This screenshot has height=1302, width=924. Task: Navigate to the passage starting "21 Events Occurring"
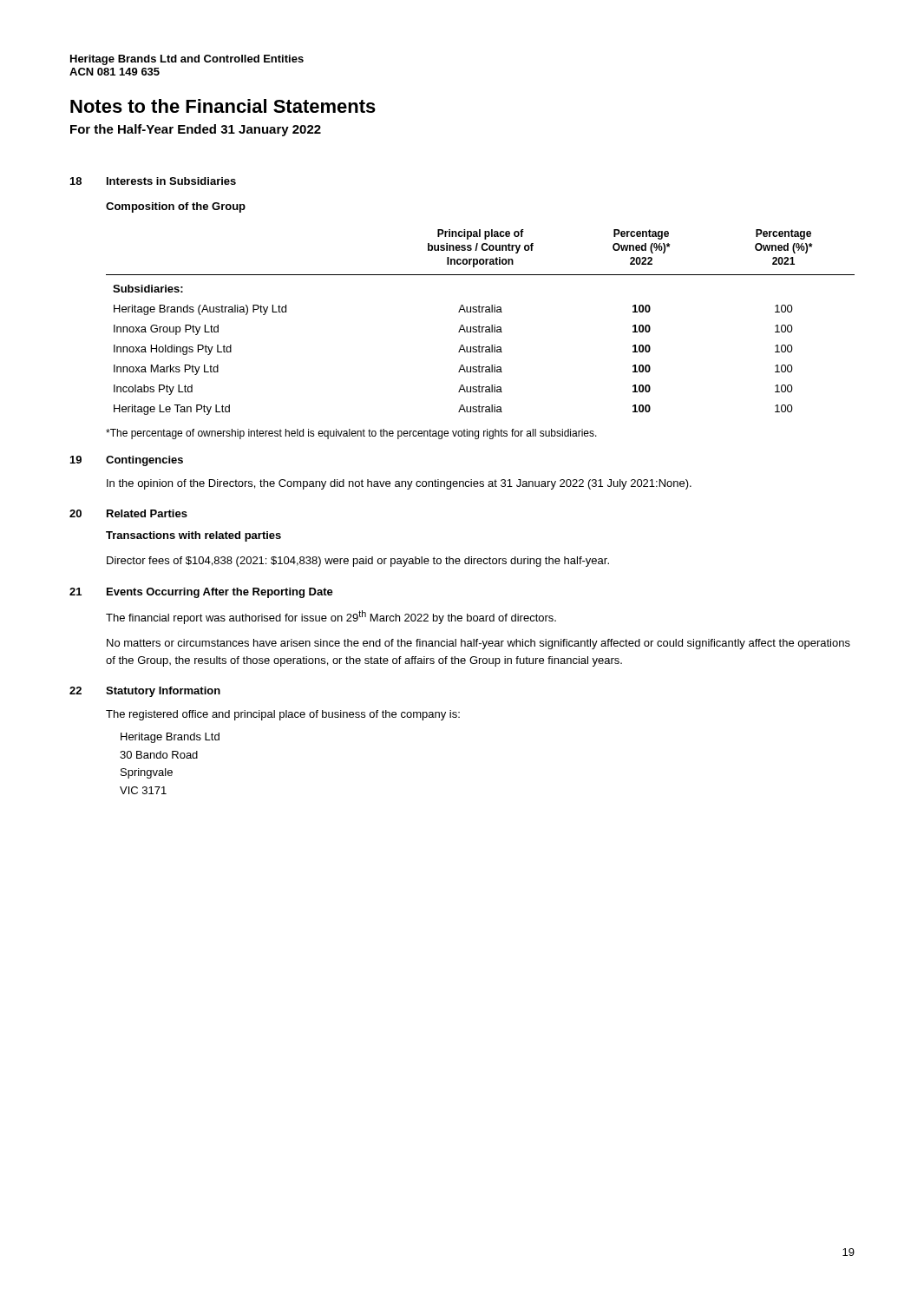click(201, 591)
